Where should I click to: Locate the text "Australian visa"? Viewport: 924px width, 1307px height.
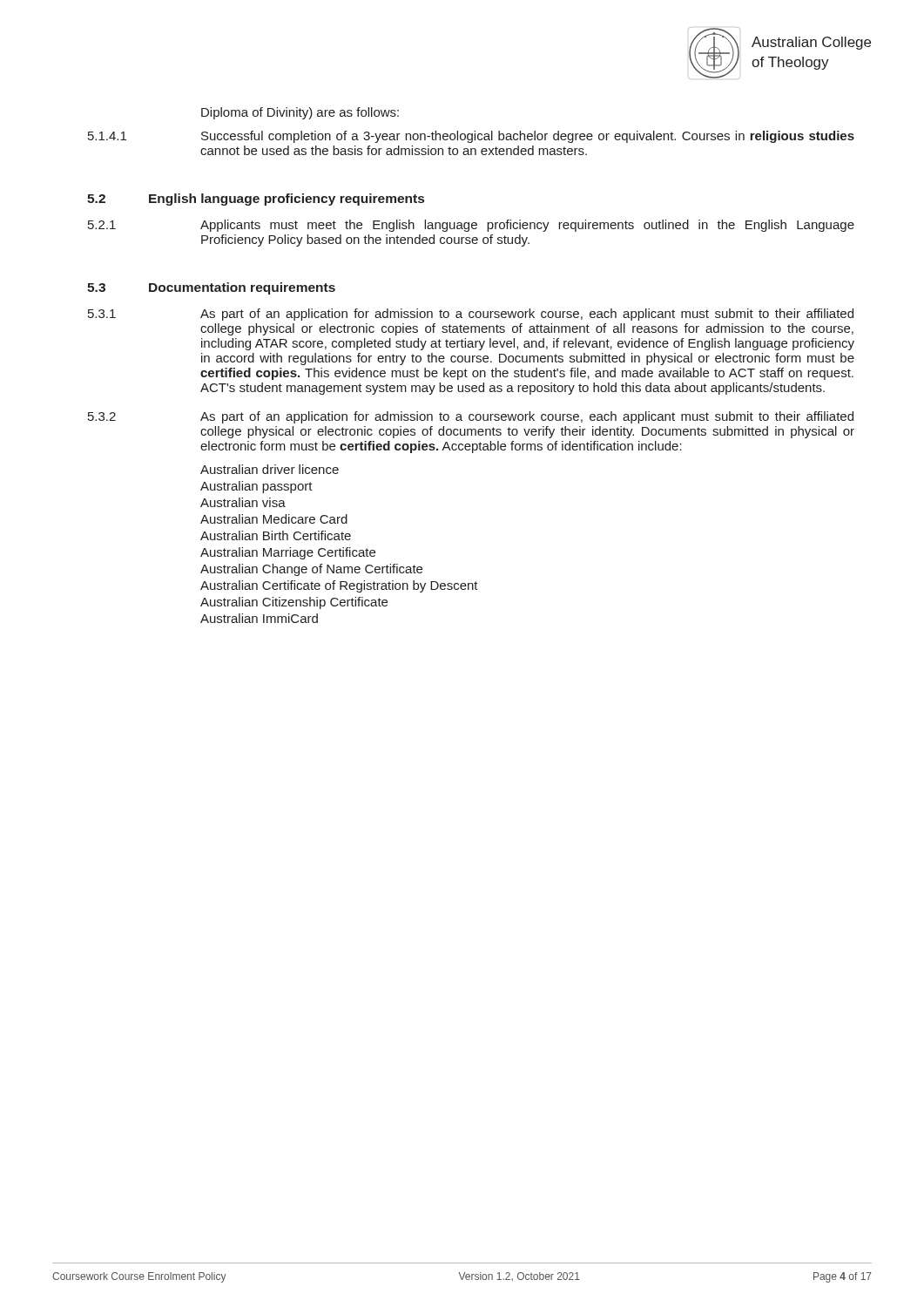tap(243, 502)
